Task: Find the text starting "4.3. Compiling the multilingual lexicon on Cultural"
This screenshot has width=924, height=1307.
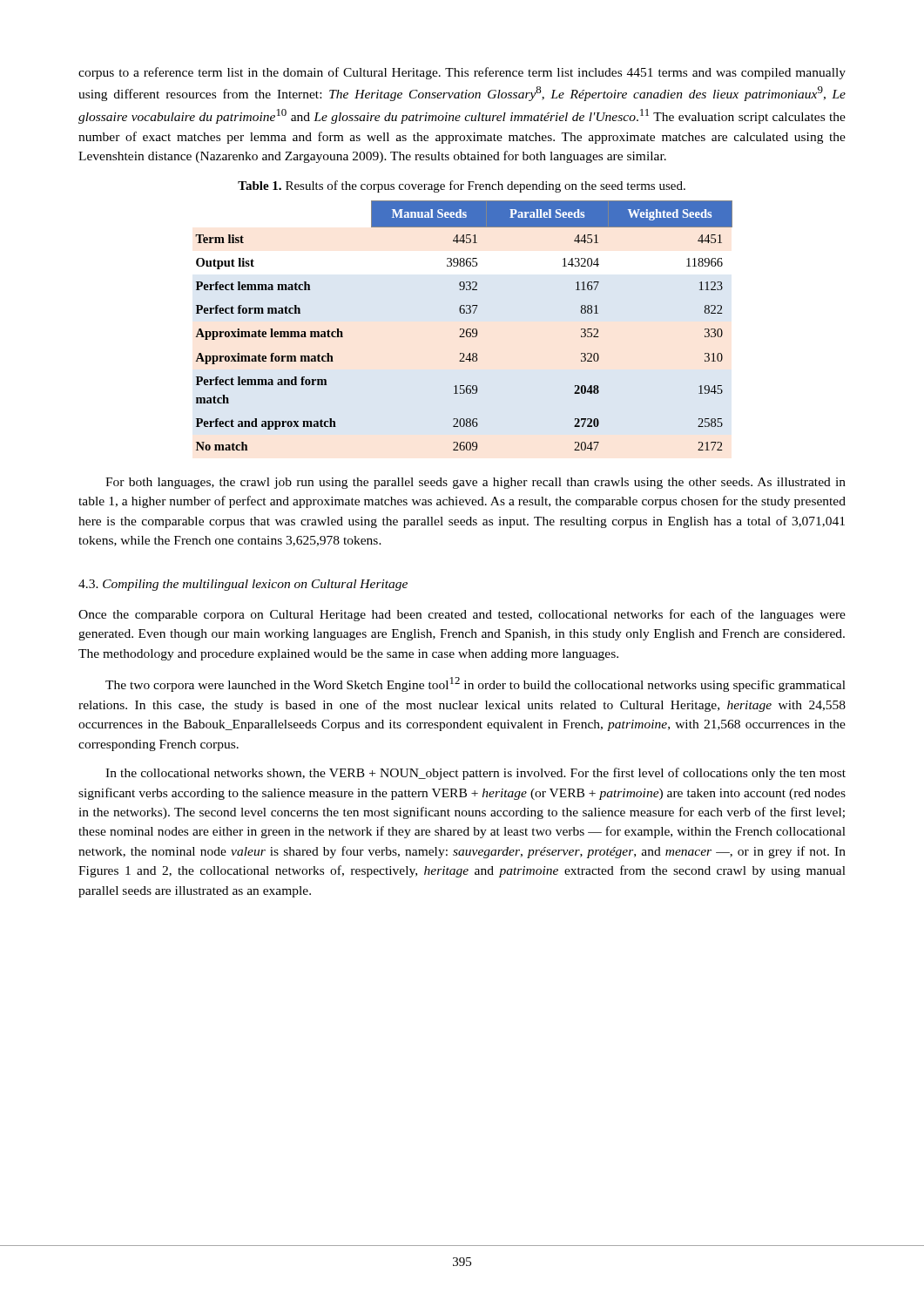Action: [243, 585]
